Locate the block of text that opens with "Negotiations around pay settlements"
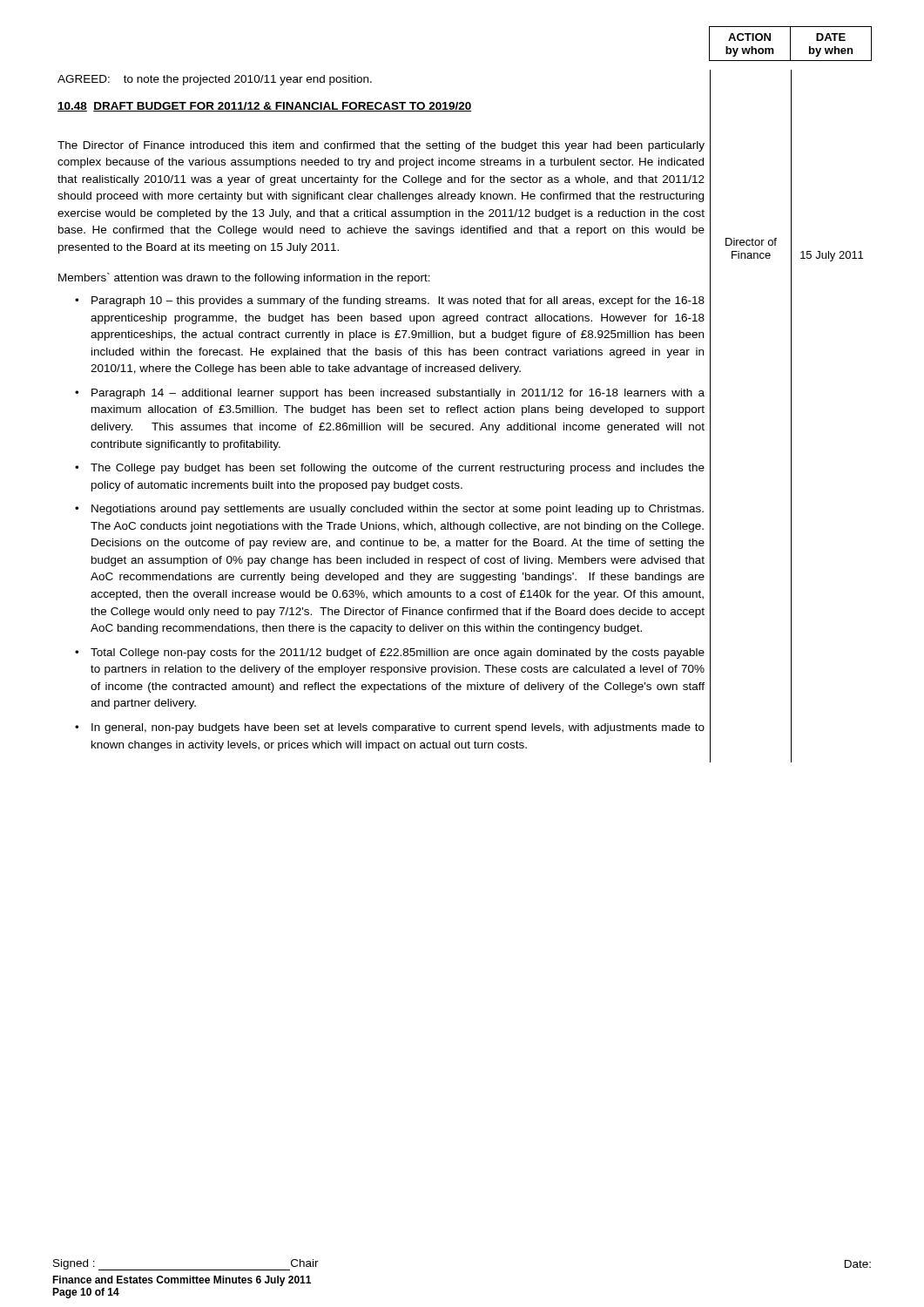Viewport: 924px width, 1307px height. point(398,568)
